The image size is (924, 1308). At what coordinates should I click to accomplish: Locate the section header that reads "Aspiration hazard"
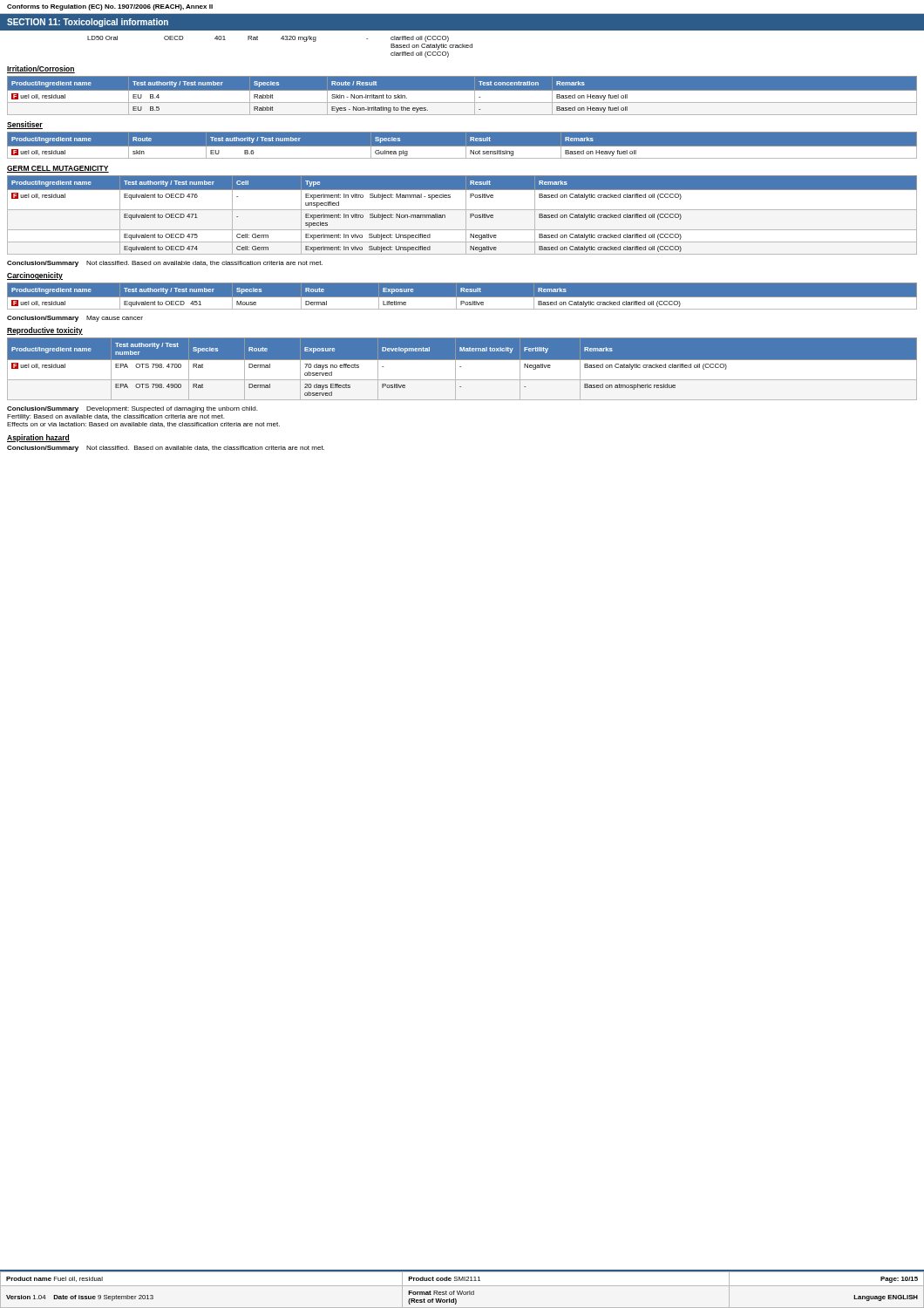click(x=38, y=438)
